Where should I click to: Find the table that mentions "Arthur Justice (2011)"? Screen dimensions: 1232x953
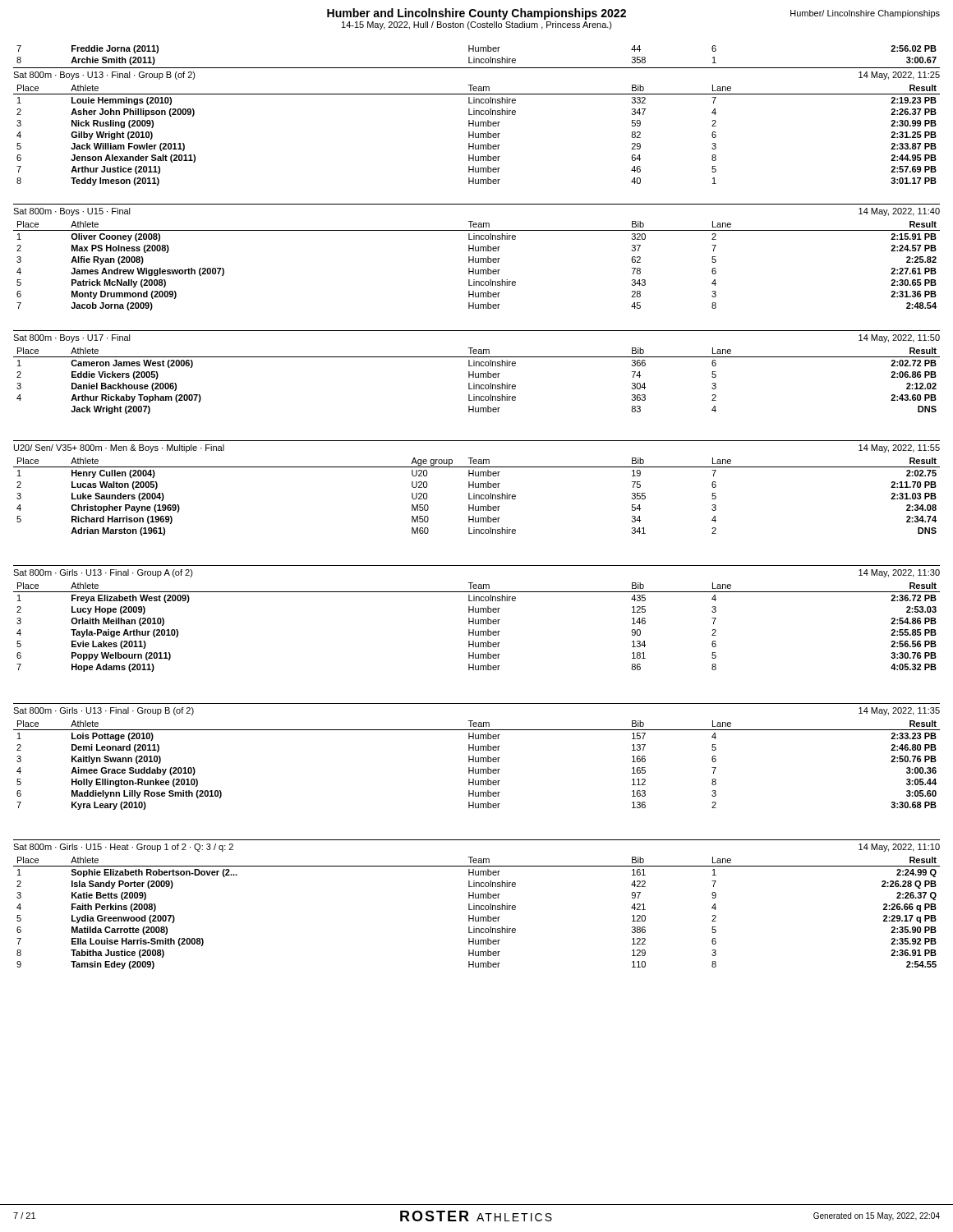(x=476, y=134)
